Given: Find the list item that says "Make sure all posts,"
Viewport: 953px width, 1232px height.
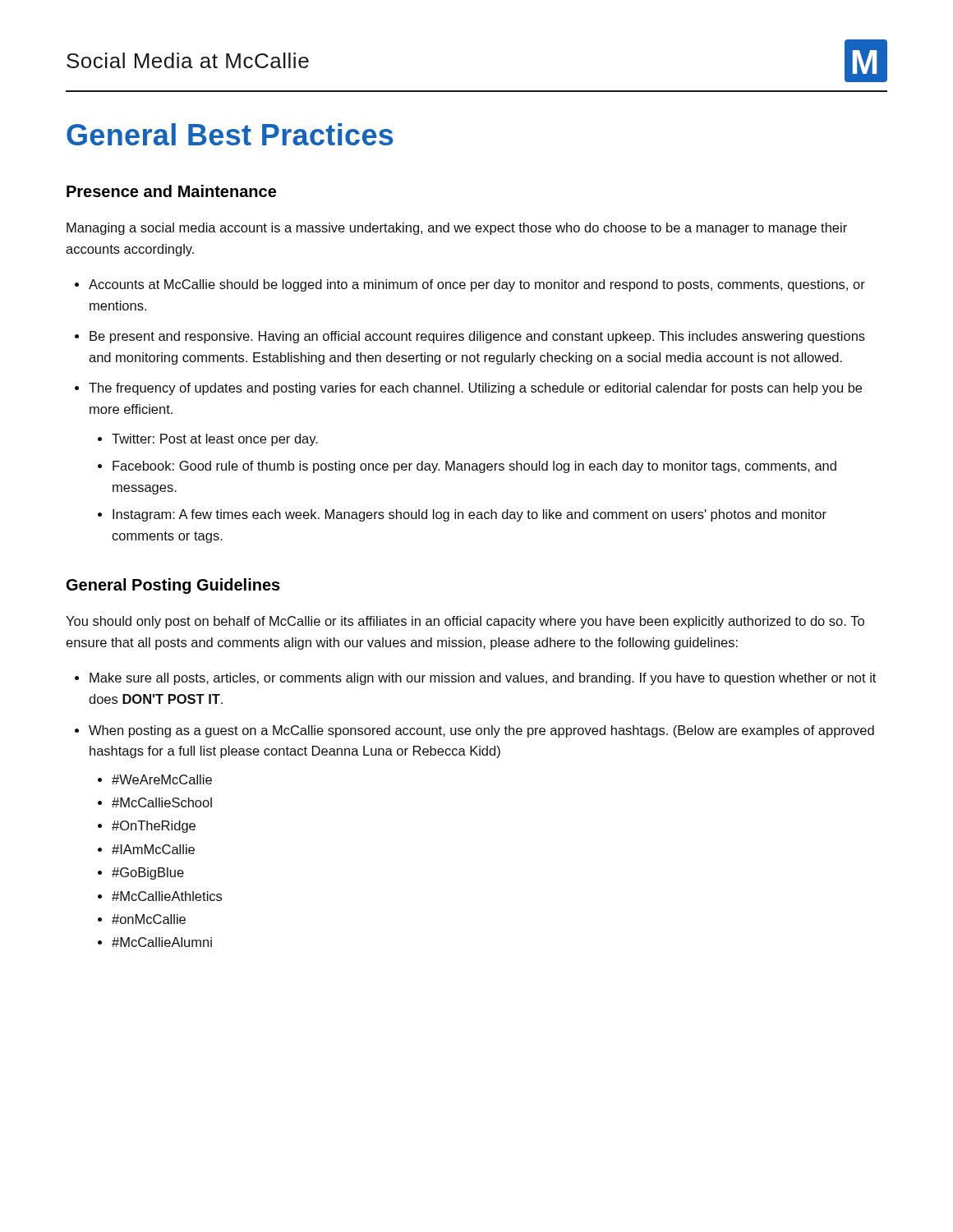Looking at the screenshot, I should click(x=482, y=688).
